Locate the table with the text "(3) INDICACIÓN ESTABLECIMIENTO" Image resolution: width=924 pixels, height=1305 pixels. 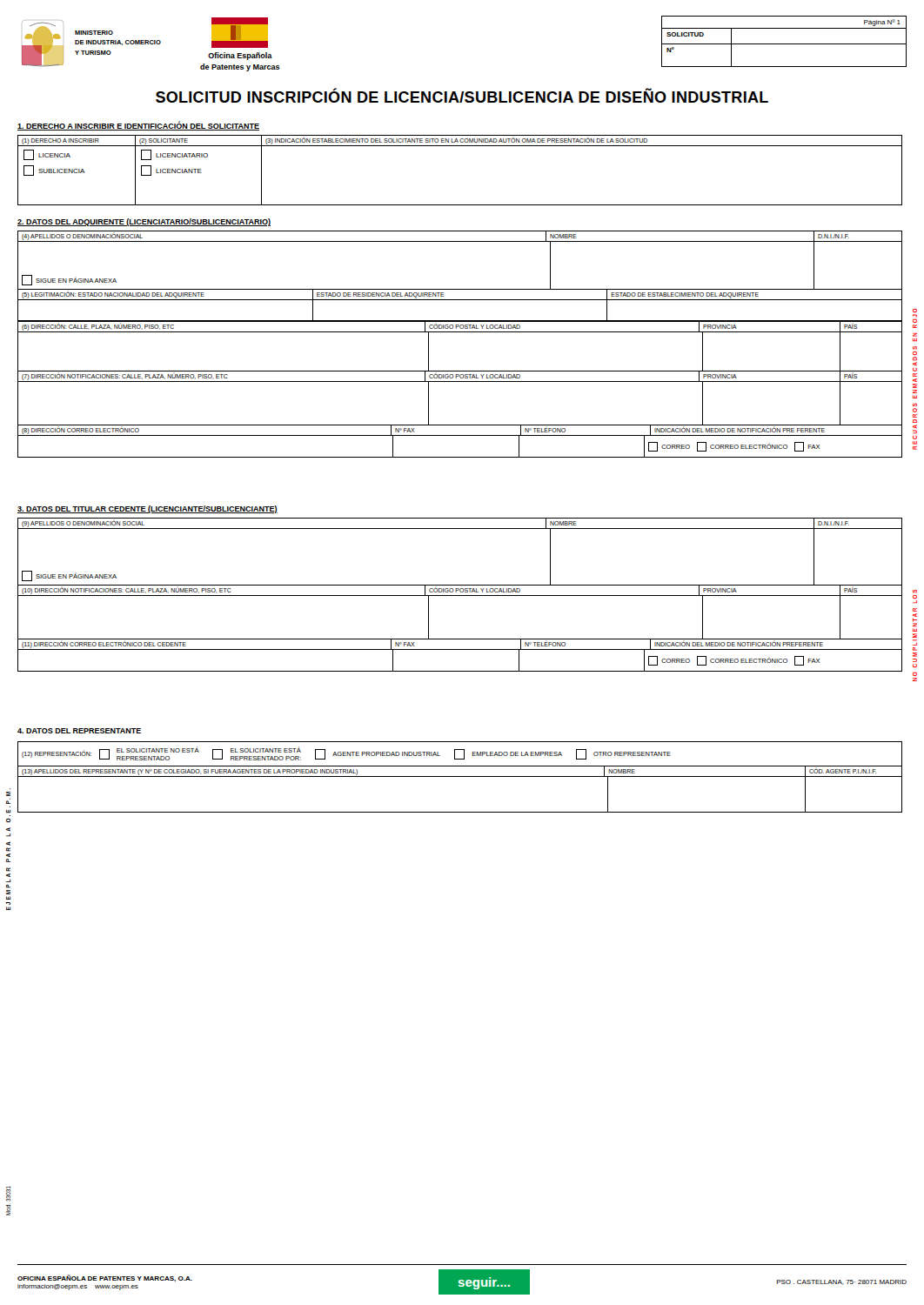tap(460, 170)
